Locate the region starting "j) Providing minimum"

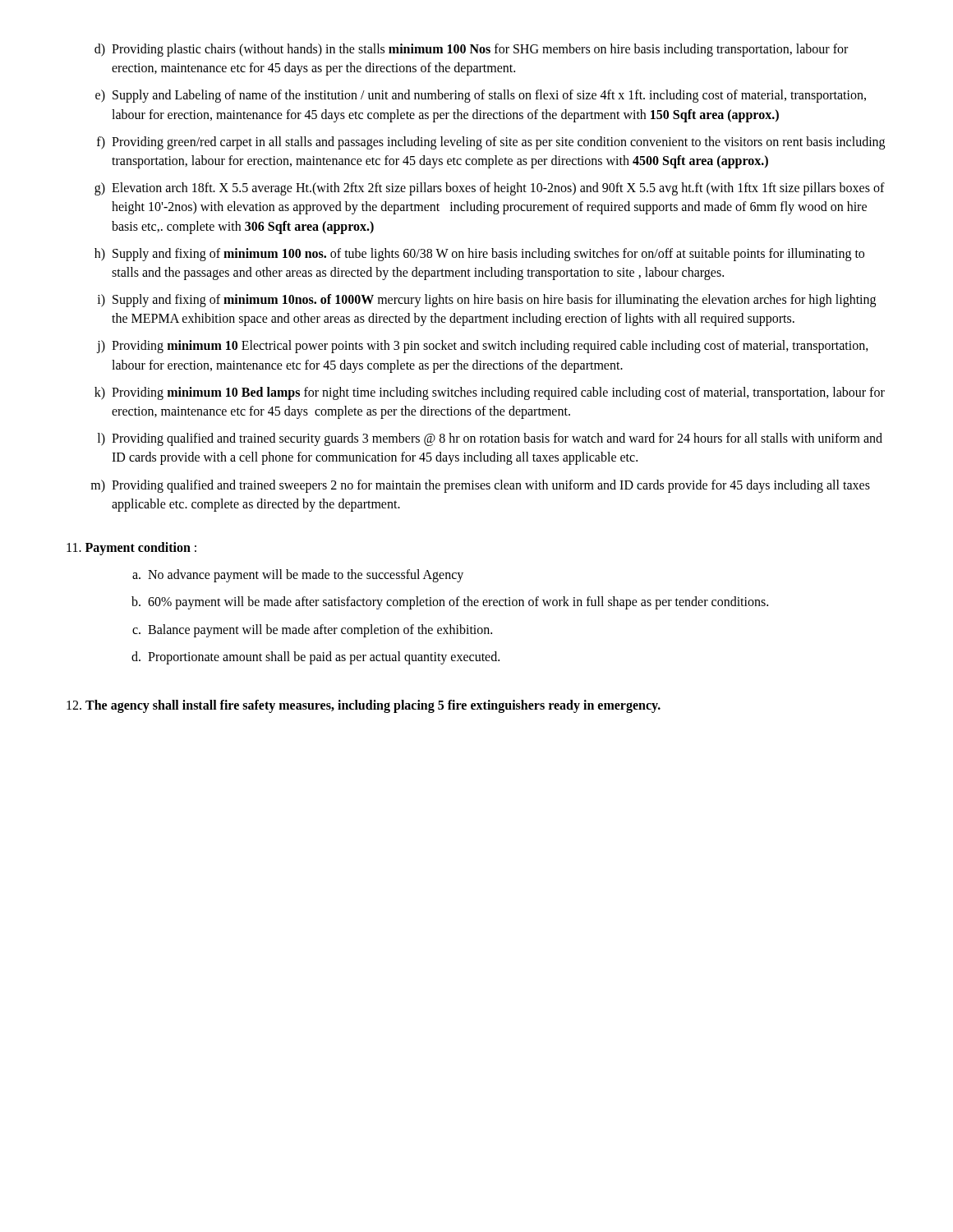coord(476,355)
